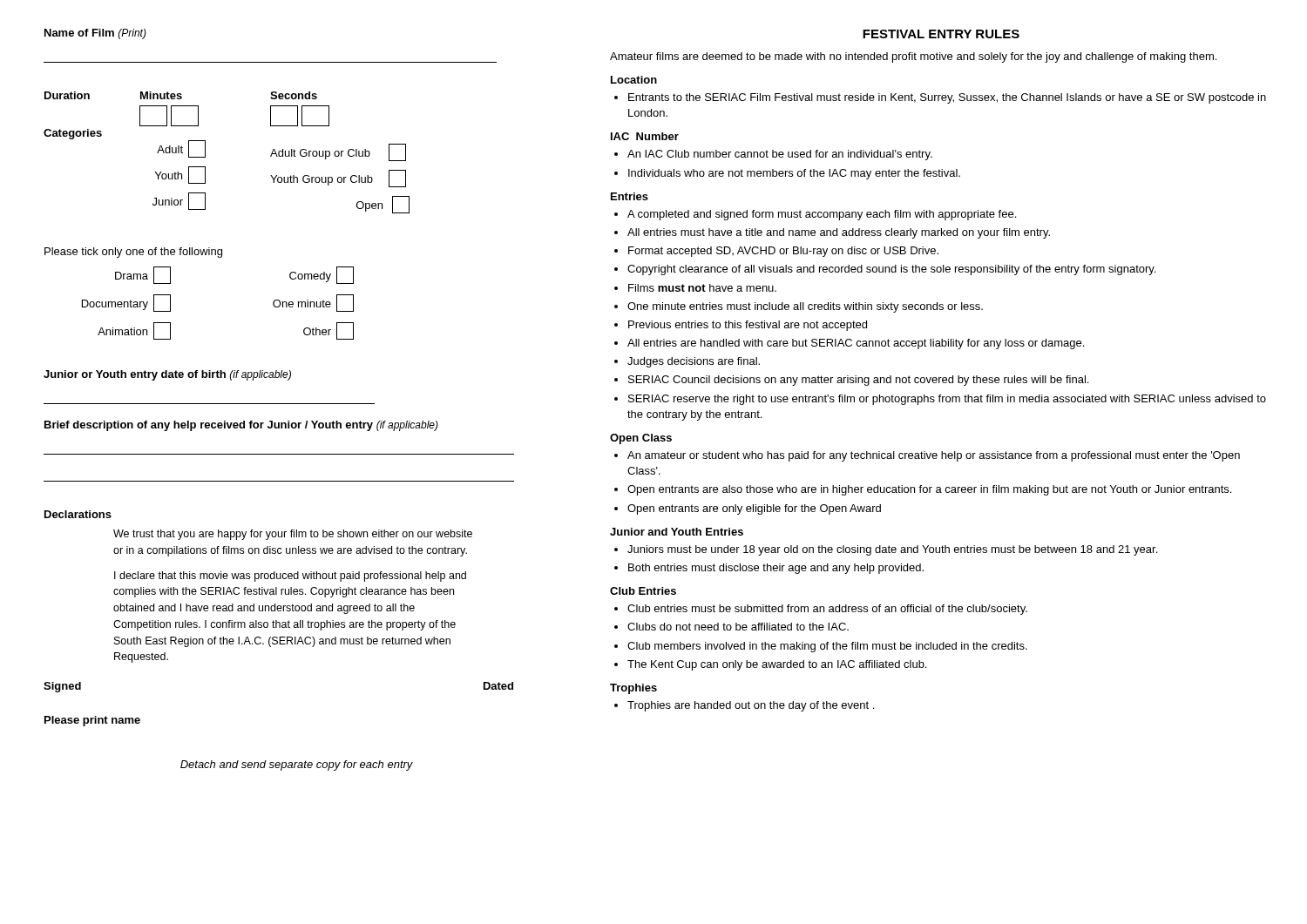The image size is (1307, 924).
Task: Click on the passage starting "Club members involved in the making of"
Action: 828,645
